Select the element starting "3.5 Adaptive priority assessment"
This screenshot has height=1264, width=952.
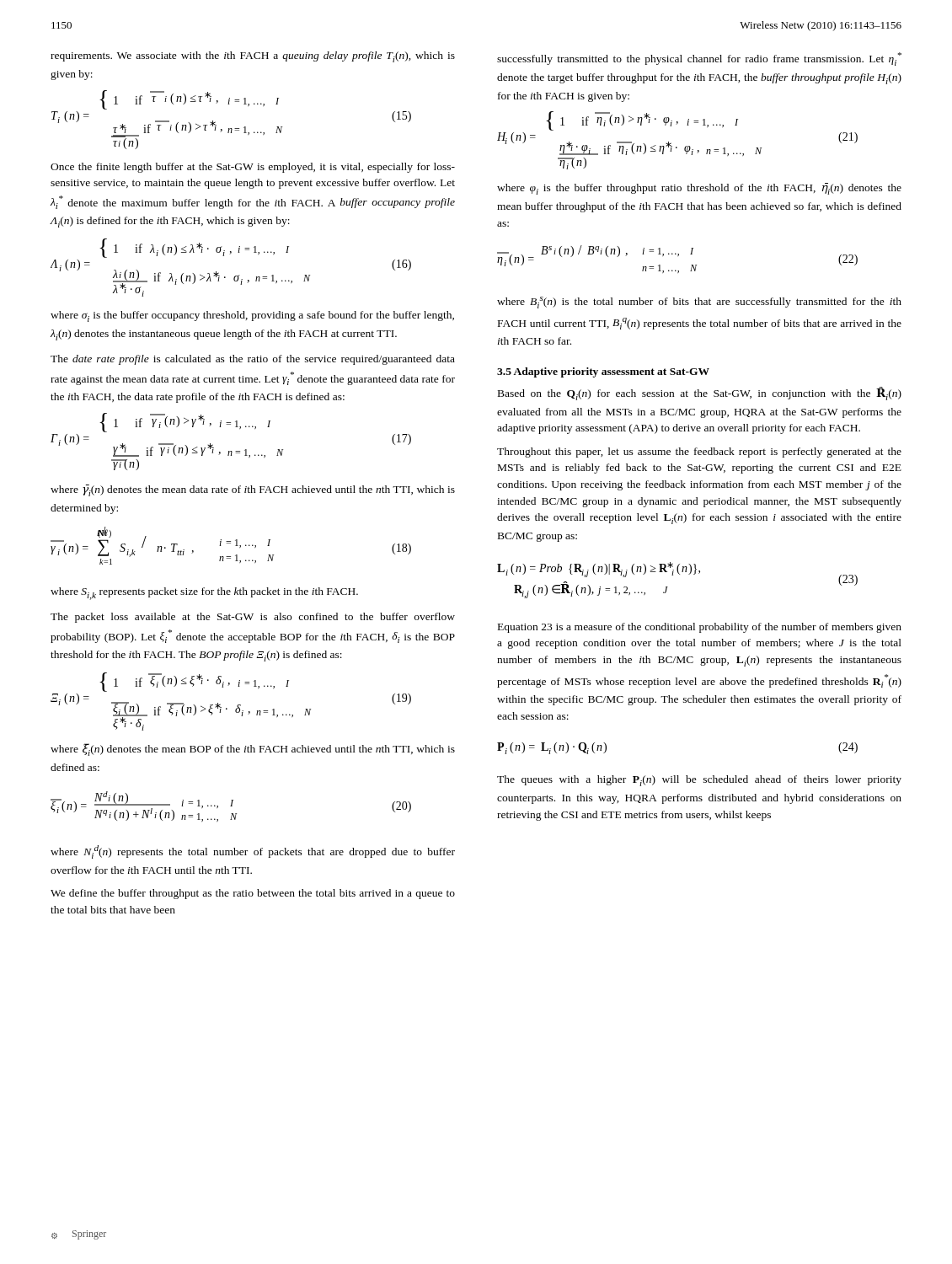coord(603,371)
